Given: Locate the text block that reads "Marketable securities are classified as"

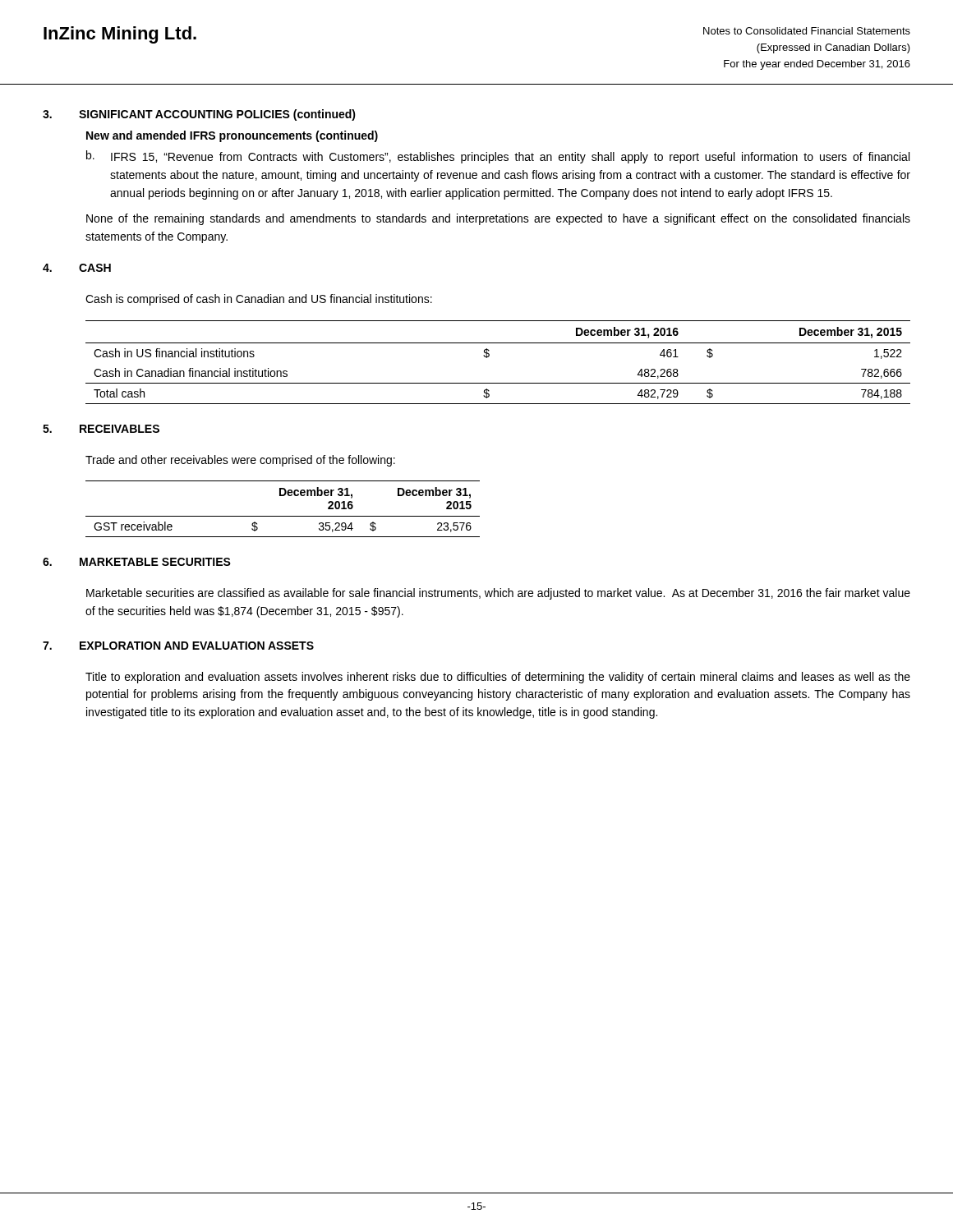Looking at the screenshot, I should (498, 602).
